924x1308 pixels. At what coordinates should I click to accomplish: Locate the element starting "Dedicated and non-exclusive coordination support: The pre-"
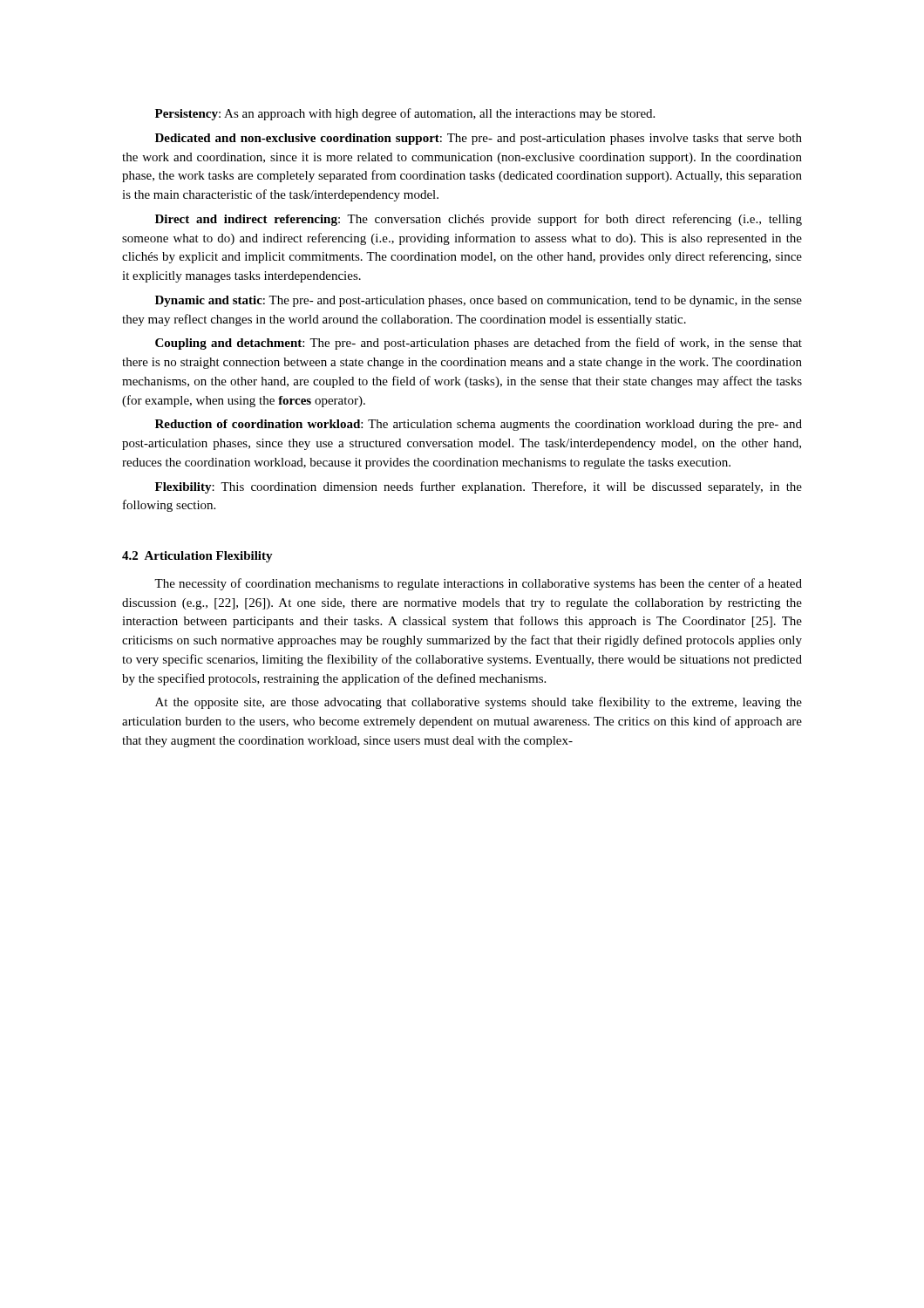click(x=462, y=167)
